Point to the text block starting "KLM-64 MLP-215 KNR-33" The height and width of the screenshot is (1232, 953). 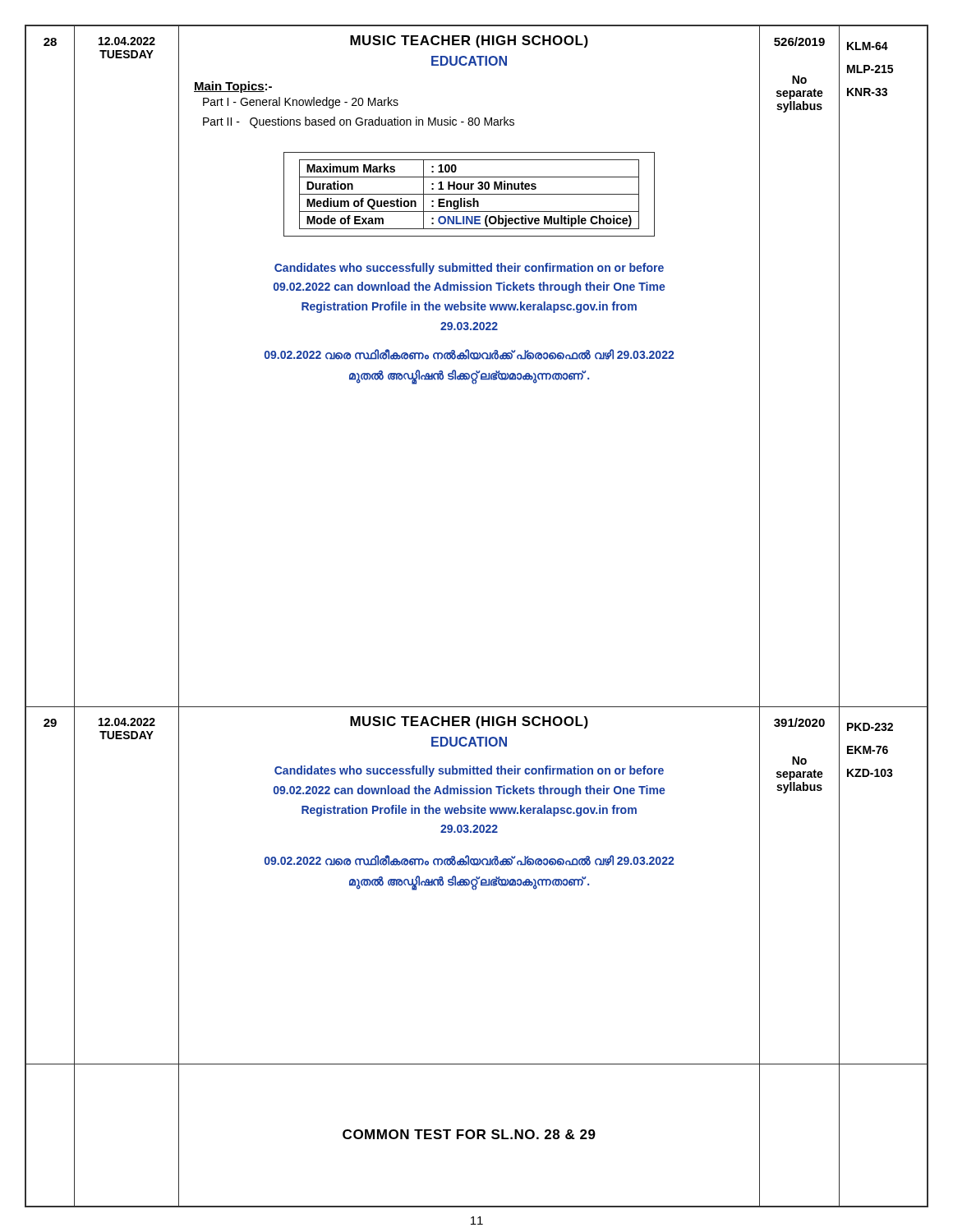point(883,69)
